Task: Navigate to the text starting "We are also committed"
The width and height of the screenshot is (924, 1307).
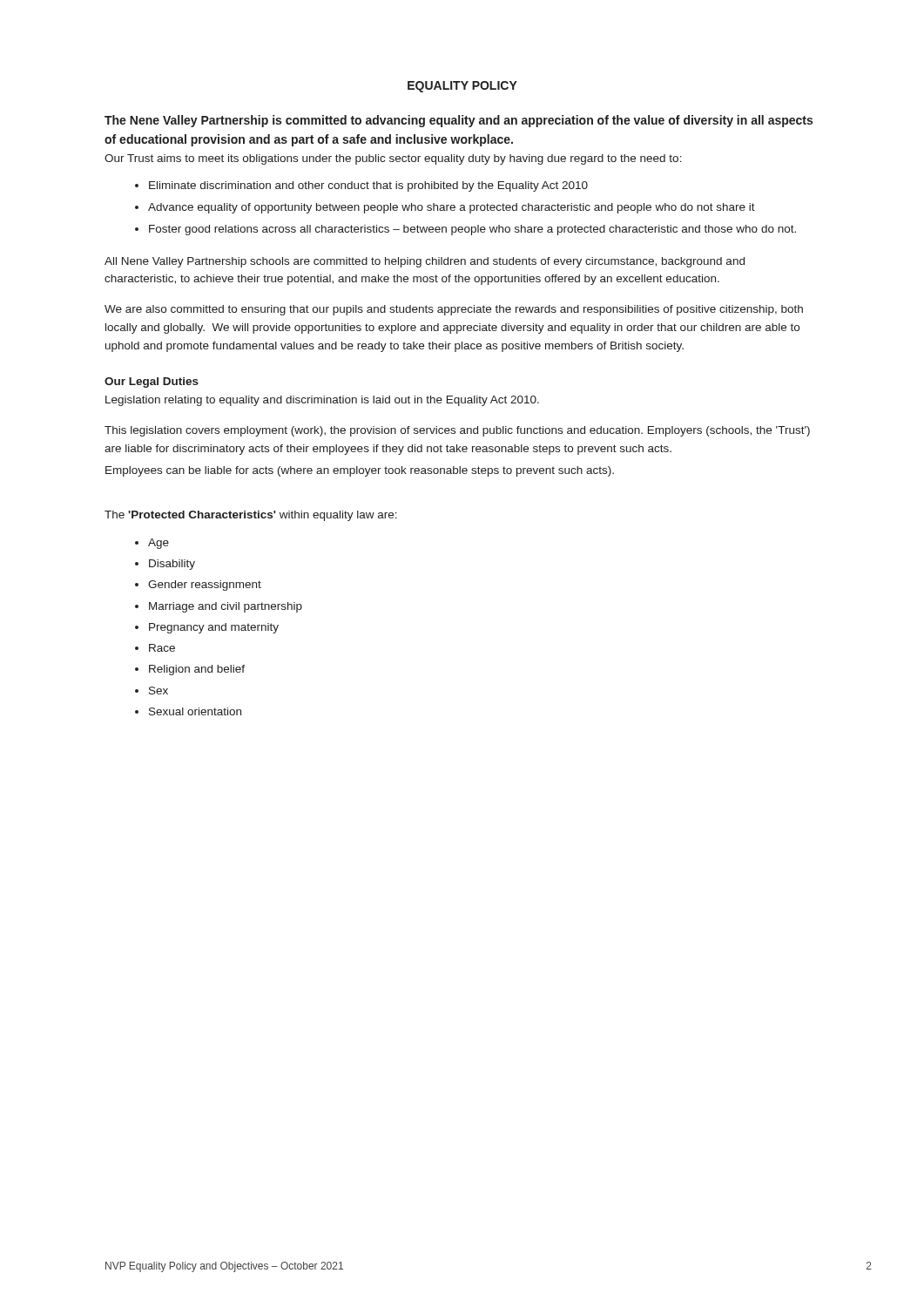Action: (x=454, y=327)
